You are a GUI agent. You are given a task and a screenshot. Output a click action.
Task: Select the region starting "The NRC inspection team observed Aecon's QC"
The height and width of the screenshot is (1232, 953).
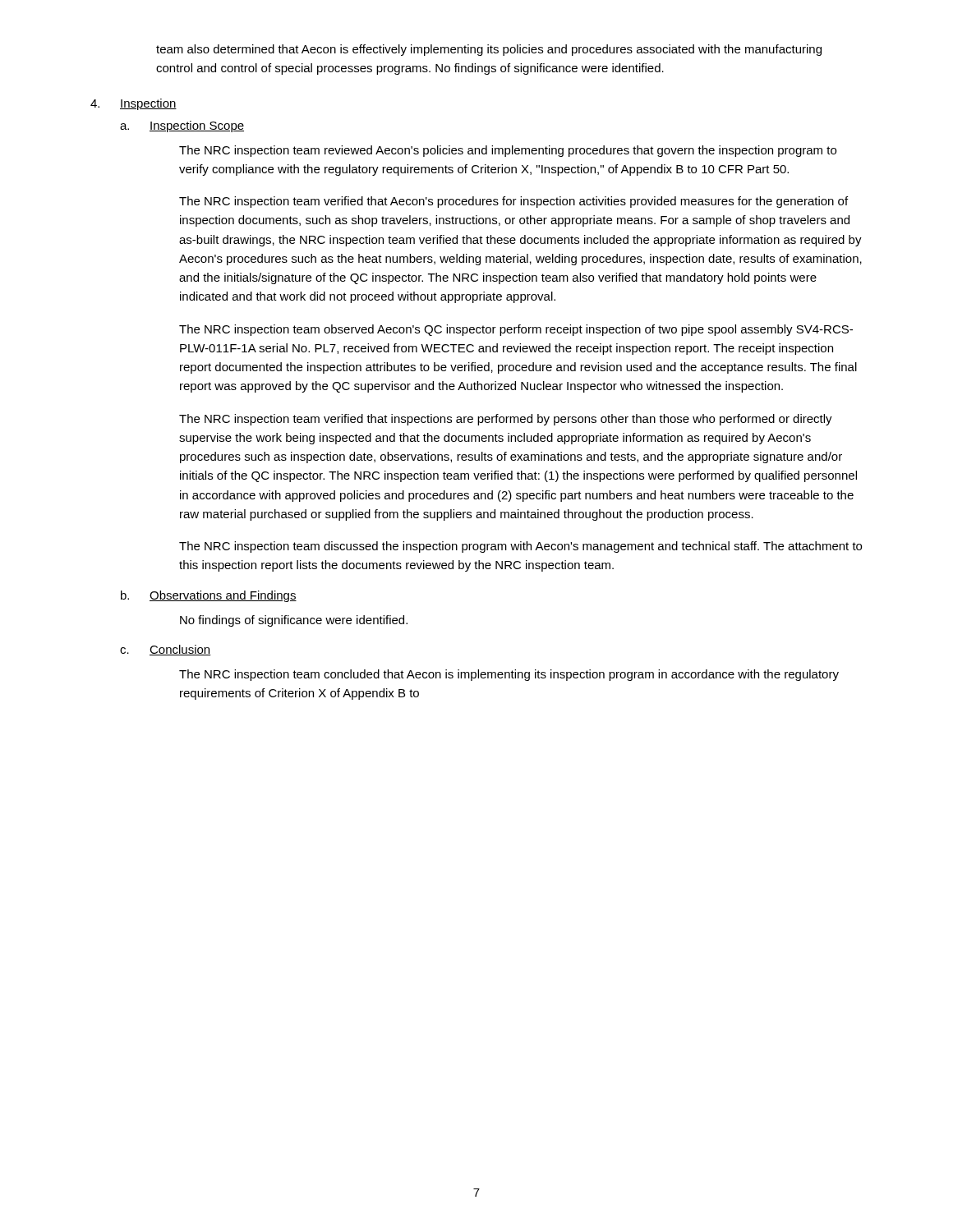(x=518, y=357)
